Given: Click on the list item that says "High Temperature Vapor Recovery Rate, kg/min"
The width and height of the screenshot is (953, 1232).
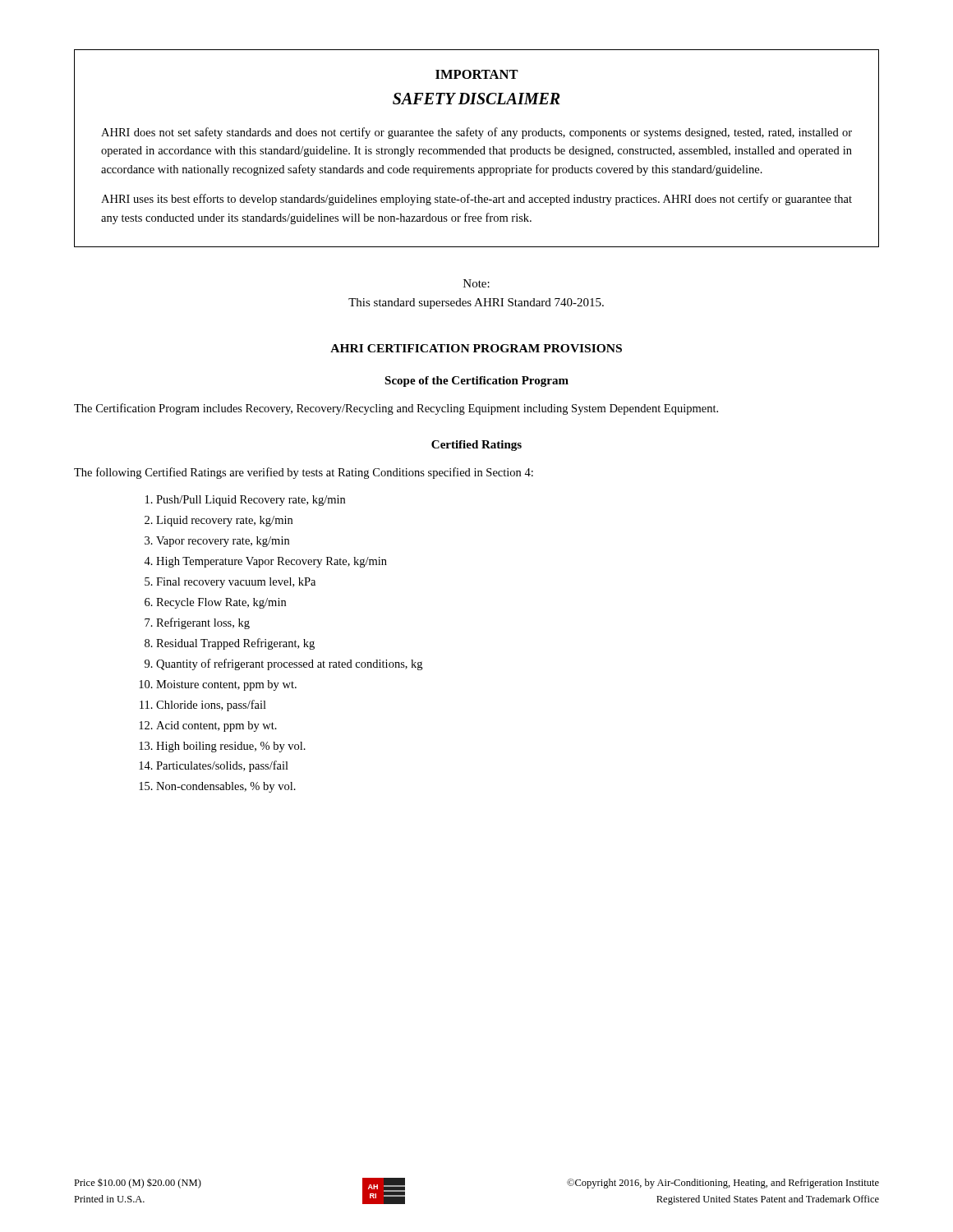Looking at the screenshot, I should [x=272, y=561].
